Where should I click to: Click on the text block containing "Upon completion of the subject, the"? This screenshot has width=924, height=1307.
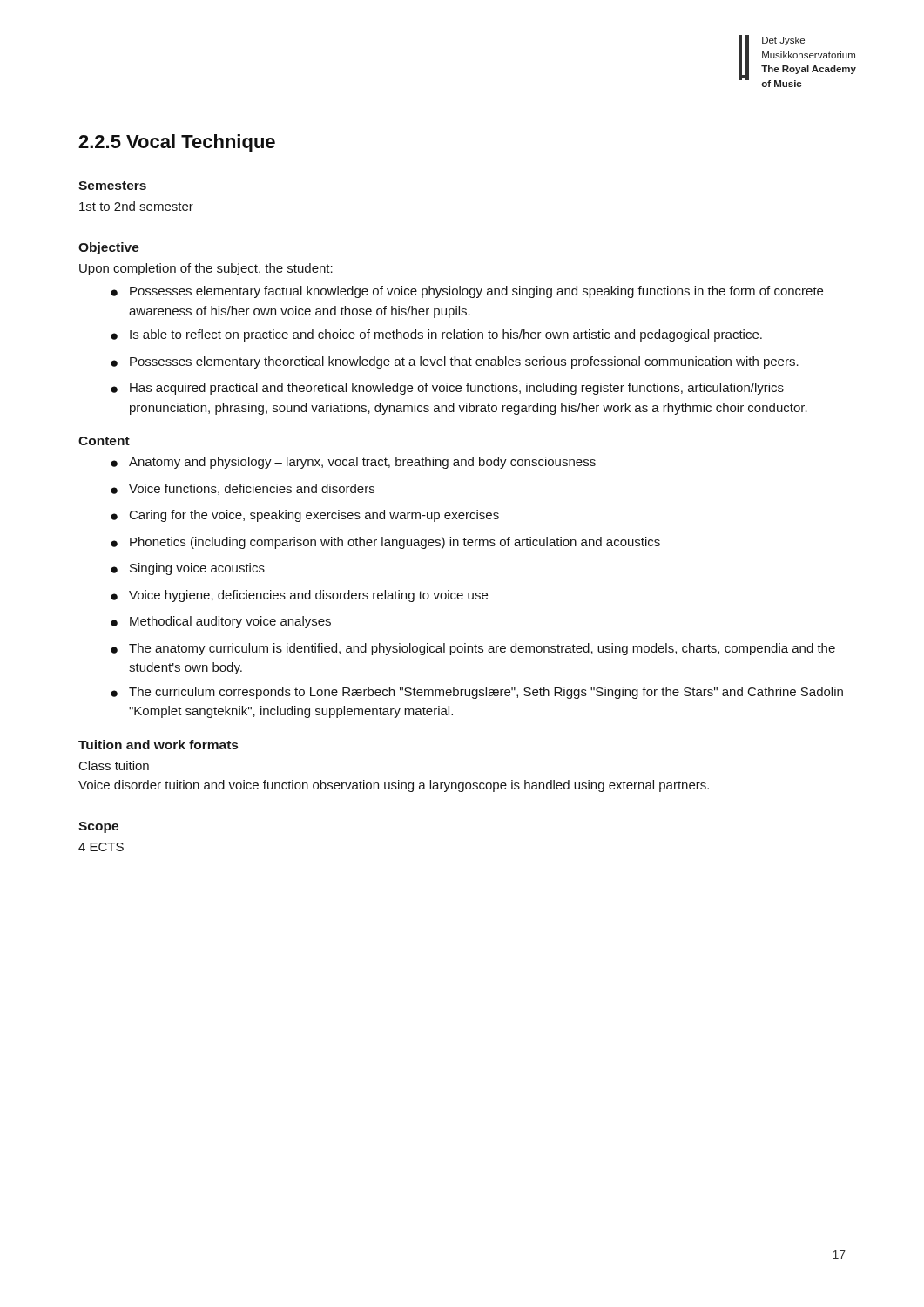tap(206, 267)
